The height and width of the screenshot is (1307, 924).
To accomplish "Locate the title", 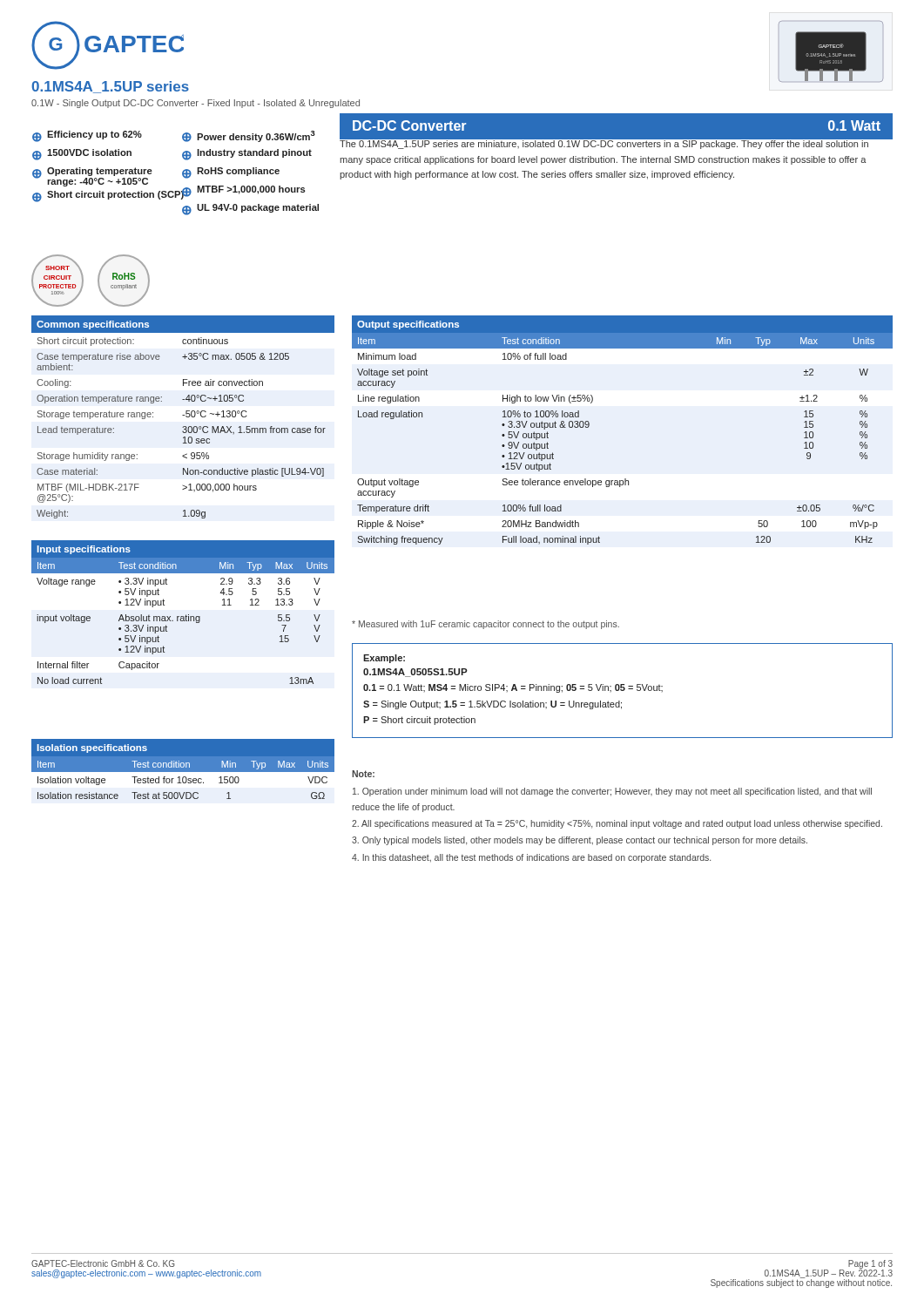I will pos(110,87).
